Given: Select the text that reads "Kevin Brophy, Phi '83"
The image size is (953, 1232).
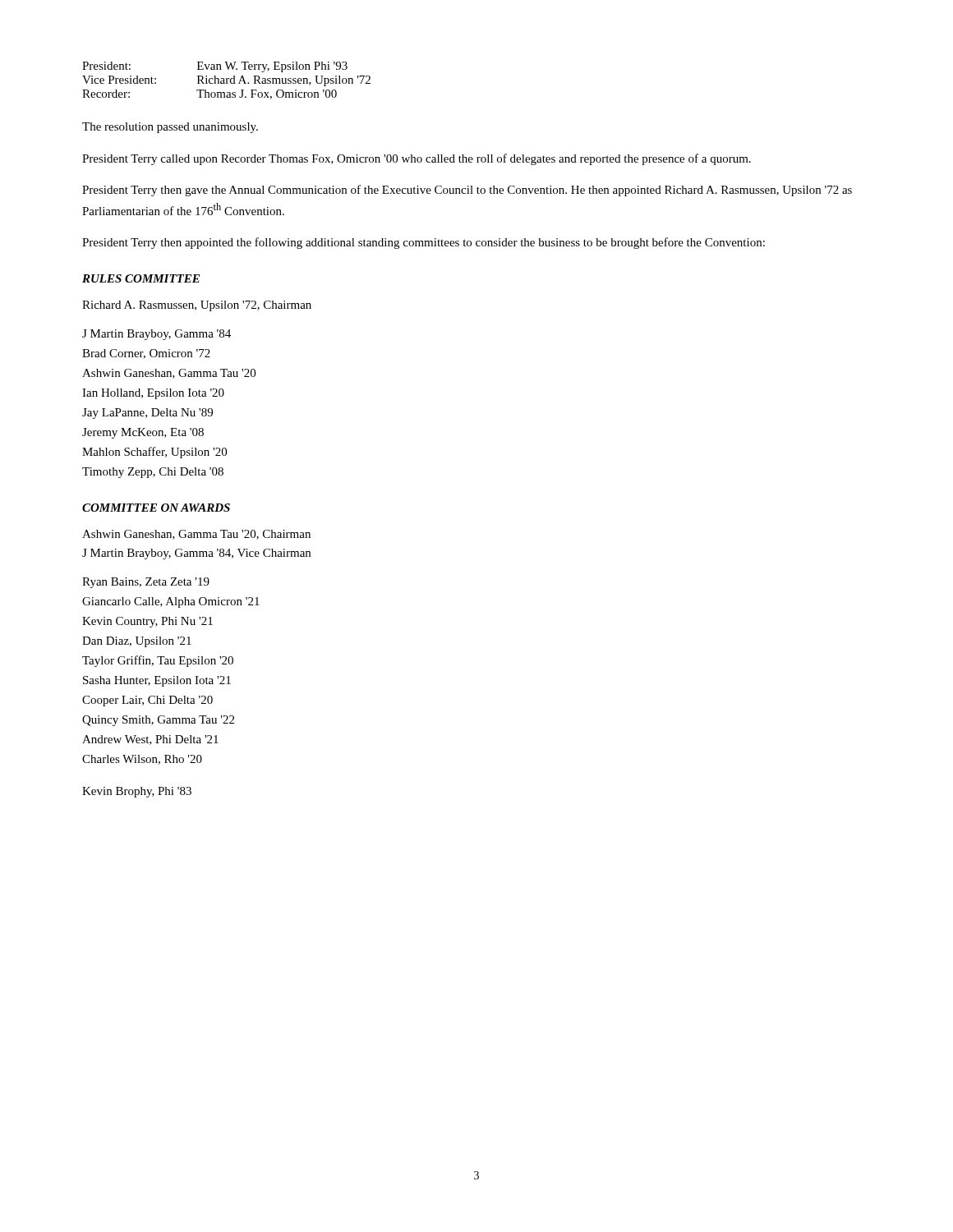Looking at the screenshot, I should point(137,791).
